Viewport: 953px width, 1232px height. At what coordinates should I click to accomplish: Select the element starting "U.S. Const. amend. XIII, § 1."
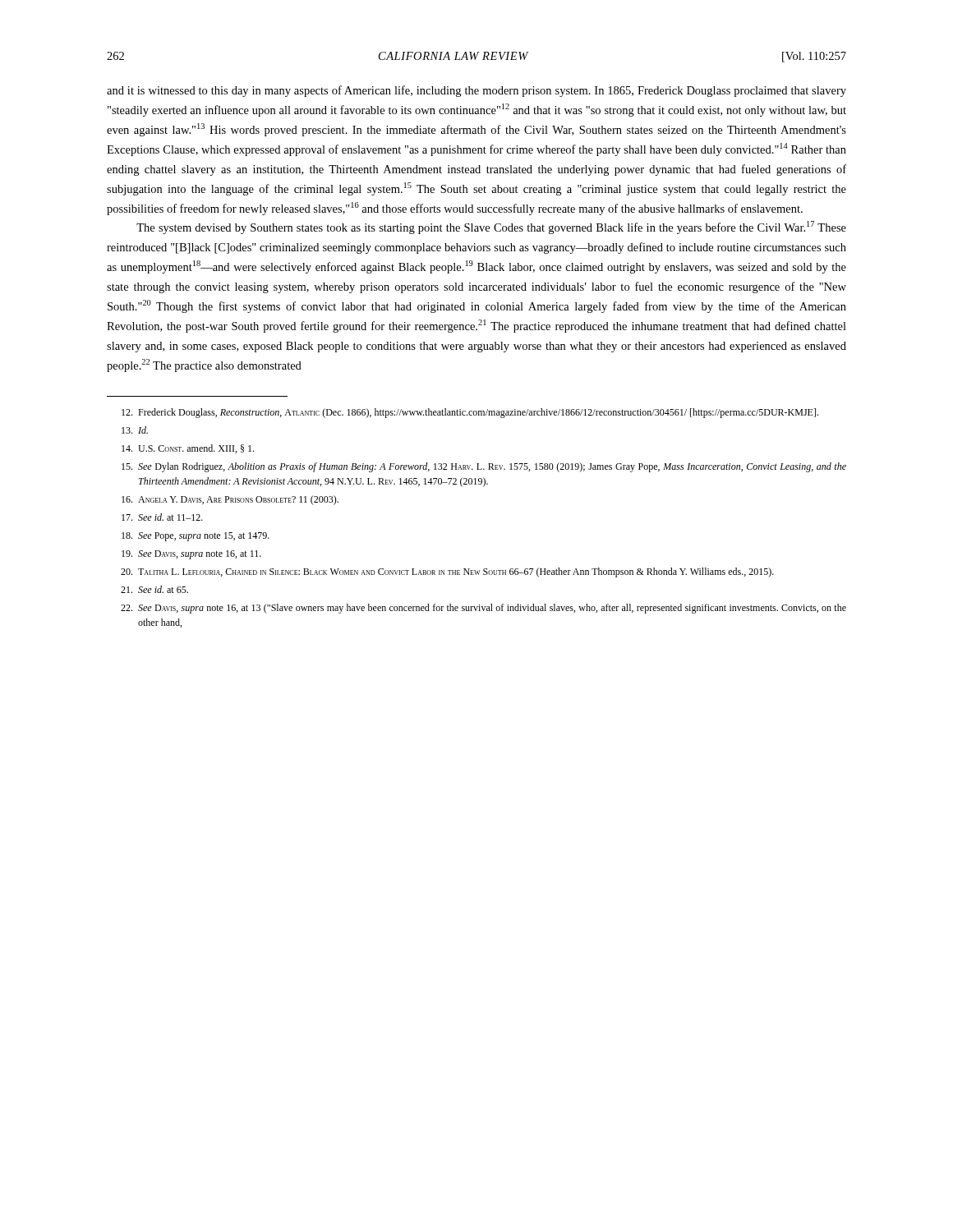click(x=188, y=449)
